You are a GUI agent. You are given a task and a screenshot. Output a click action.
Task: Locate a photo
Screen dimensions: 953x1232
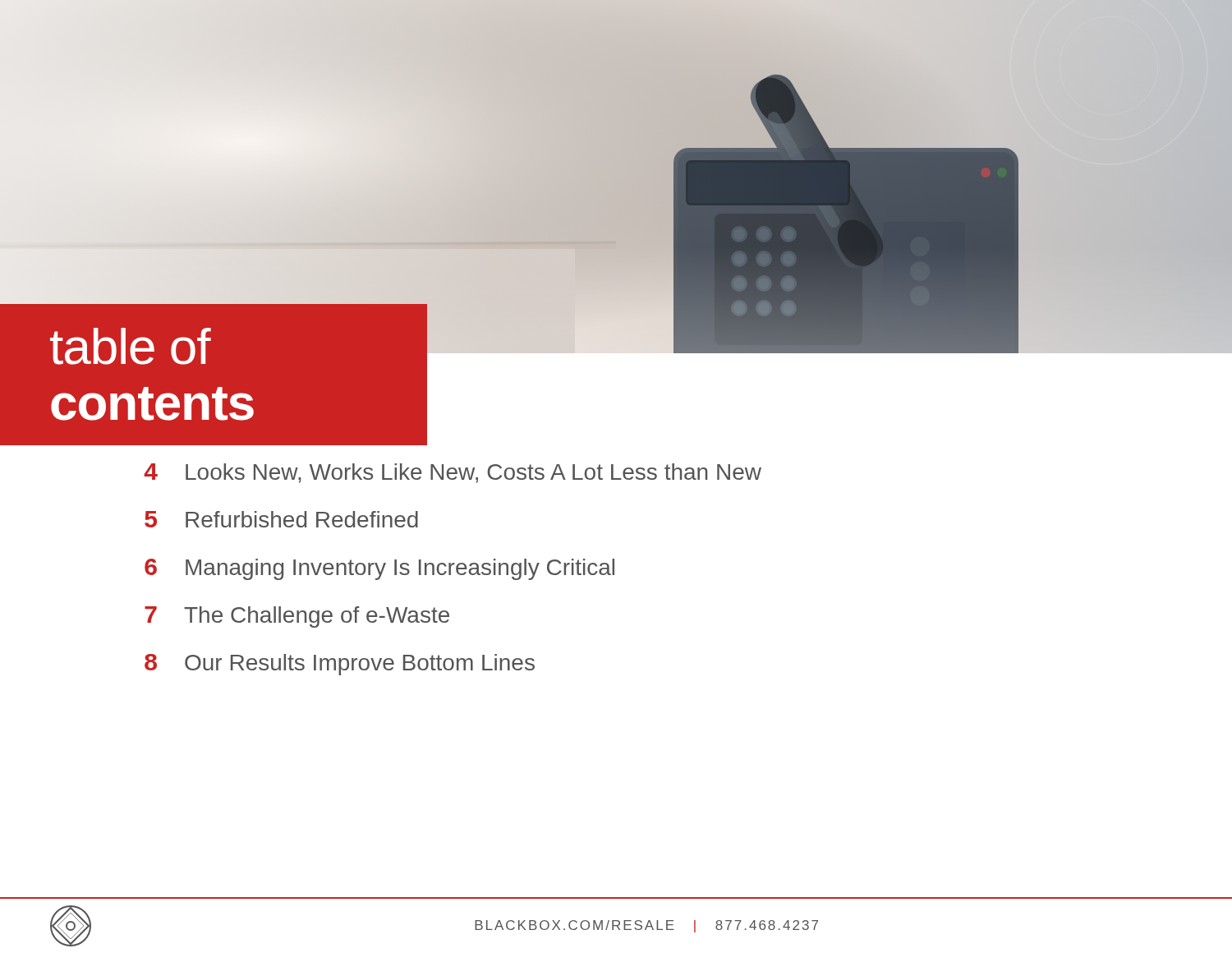616,177
